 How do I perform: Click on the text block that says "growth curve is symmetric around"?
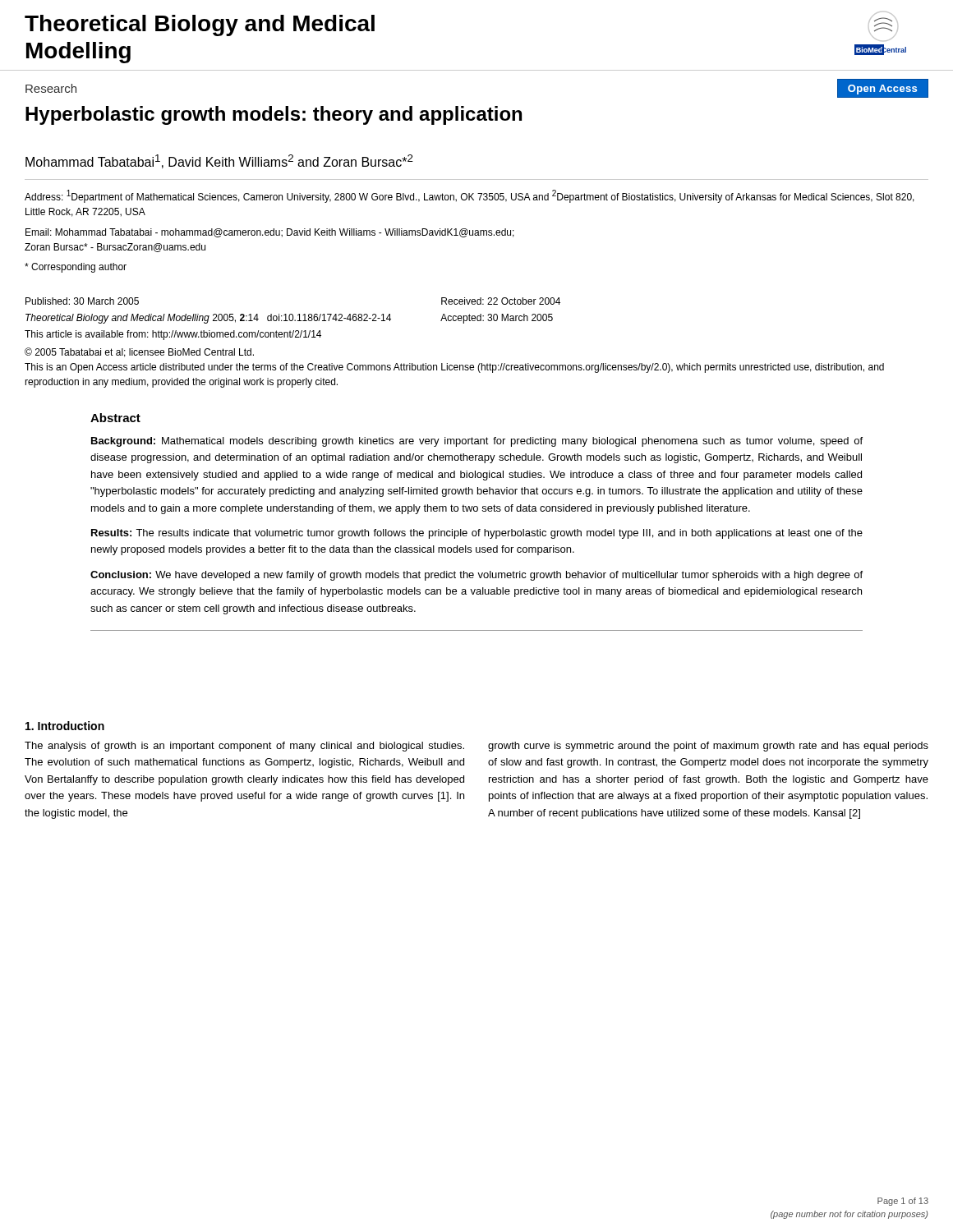tap(708, 779)
